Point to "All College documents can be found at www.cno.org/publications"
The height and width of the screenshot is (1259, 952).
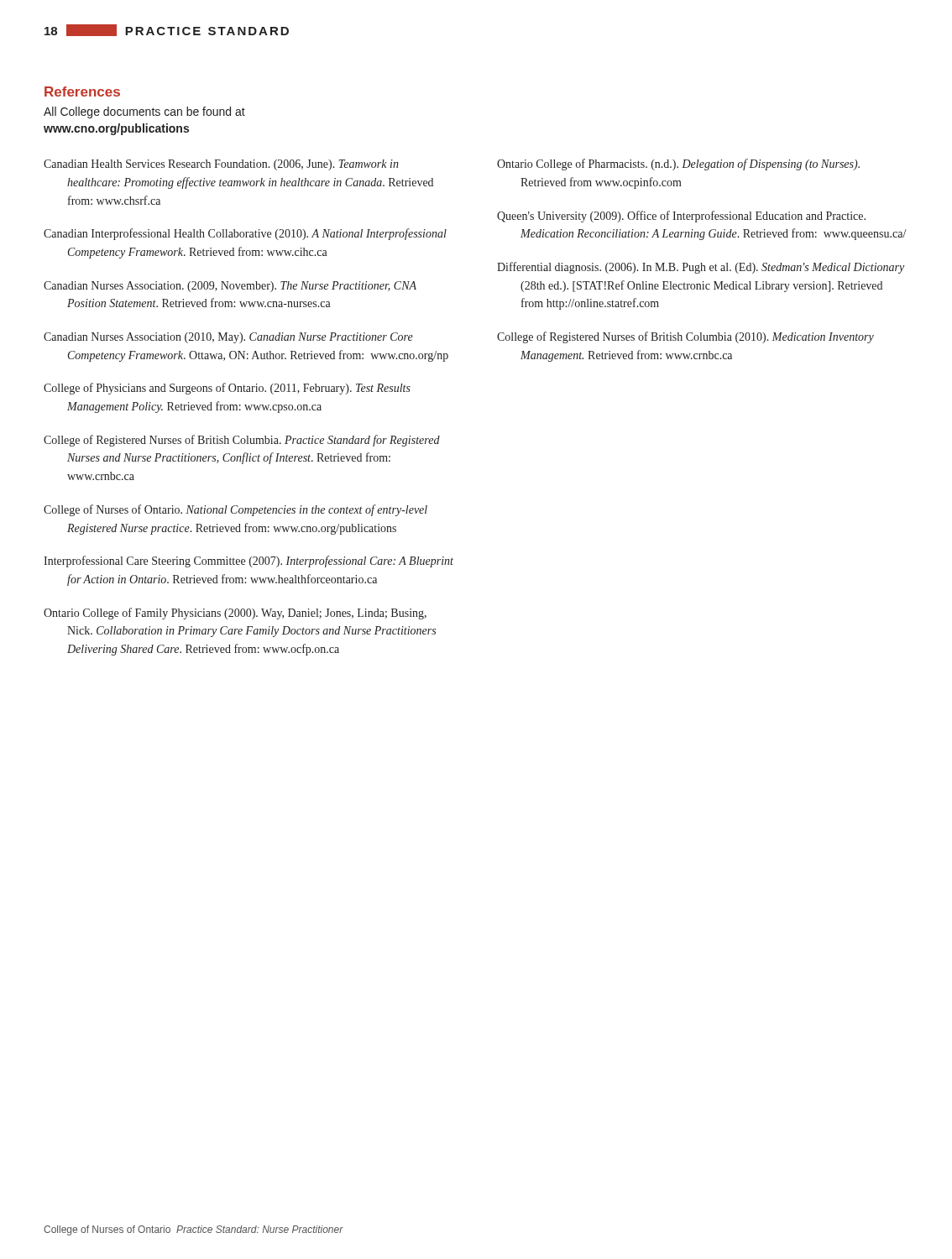click(x=144, y=120)
